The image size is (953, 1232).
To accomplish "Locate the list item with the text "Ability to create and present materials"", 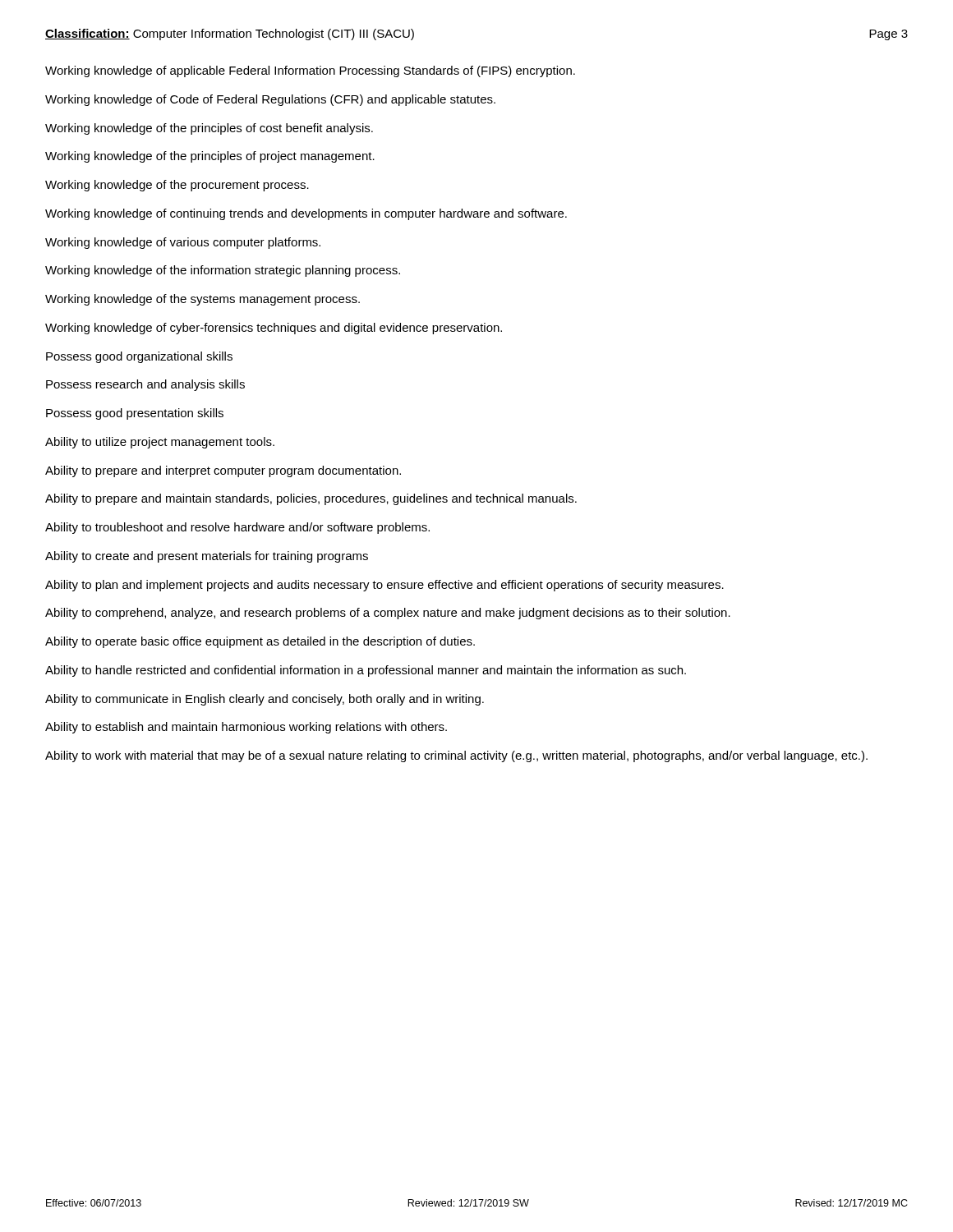I will coord(207,555).
